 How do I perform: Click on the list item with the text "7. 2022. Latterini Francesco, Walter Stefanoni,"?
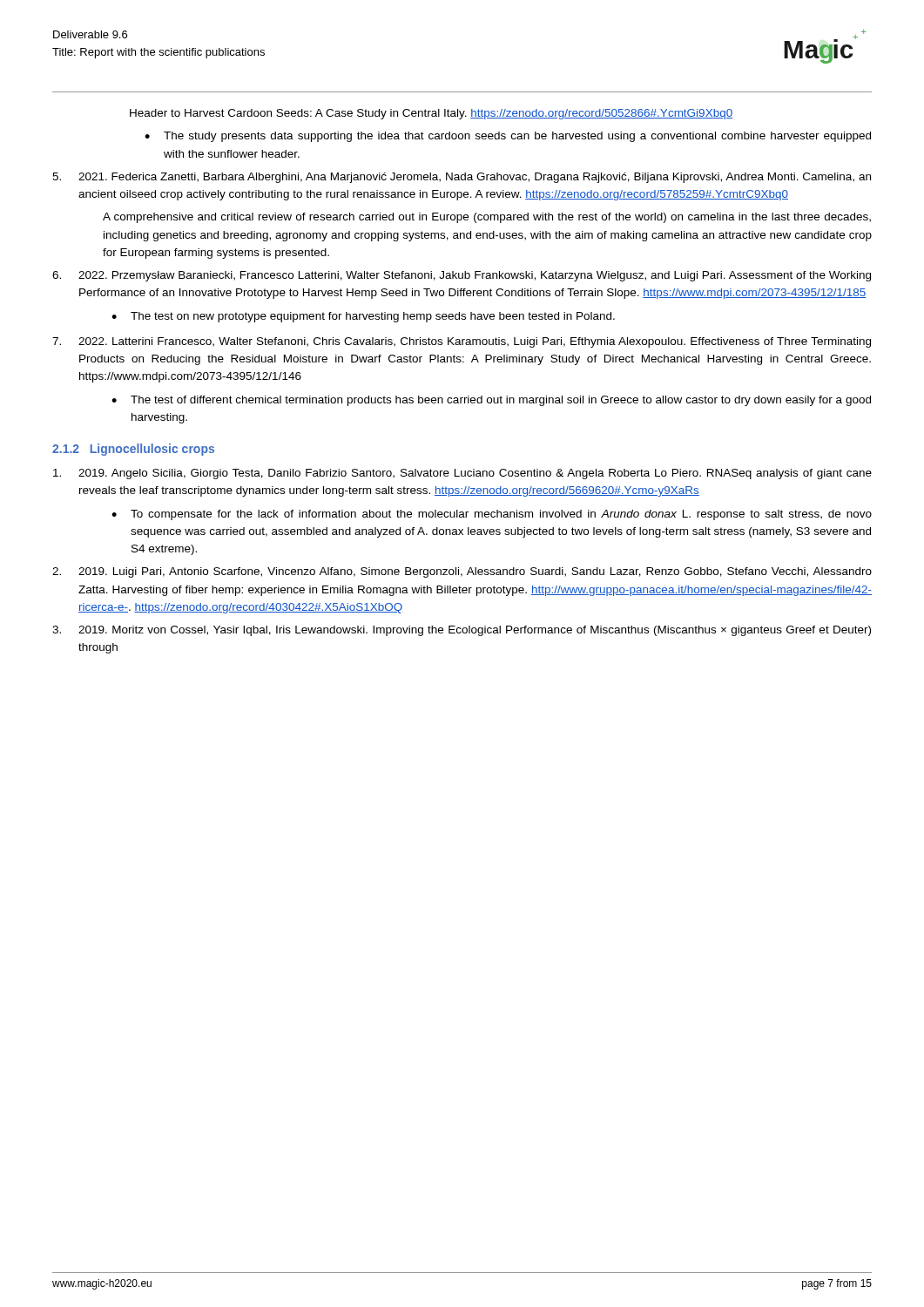pos(462,359)
